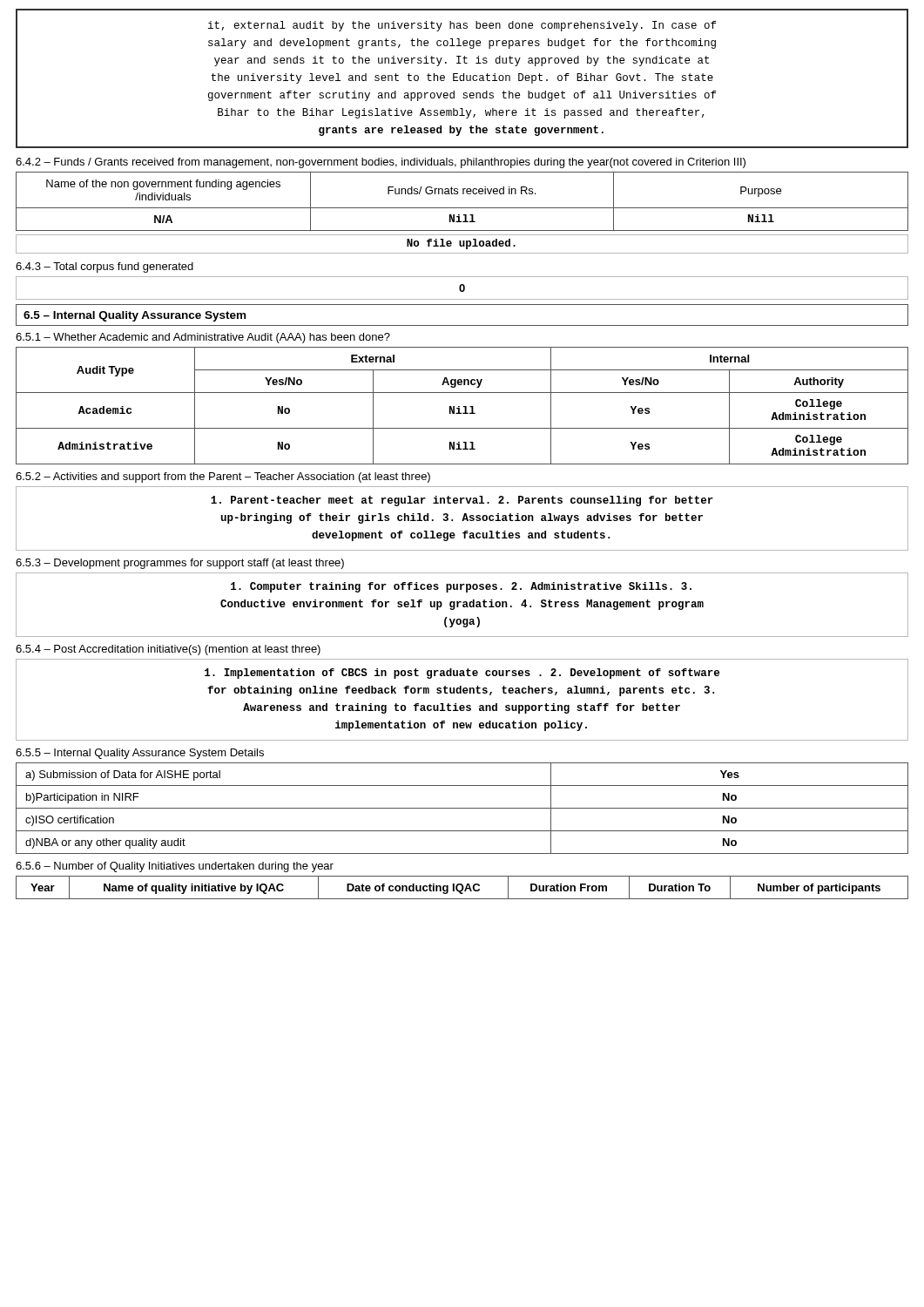The height and width of the screenshot is (1307, 924).
Task: Locate the passage starting "4.3 – Total corpus fund generated"
Action: coord(105,266)
